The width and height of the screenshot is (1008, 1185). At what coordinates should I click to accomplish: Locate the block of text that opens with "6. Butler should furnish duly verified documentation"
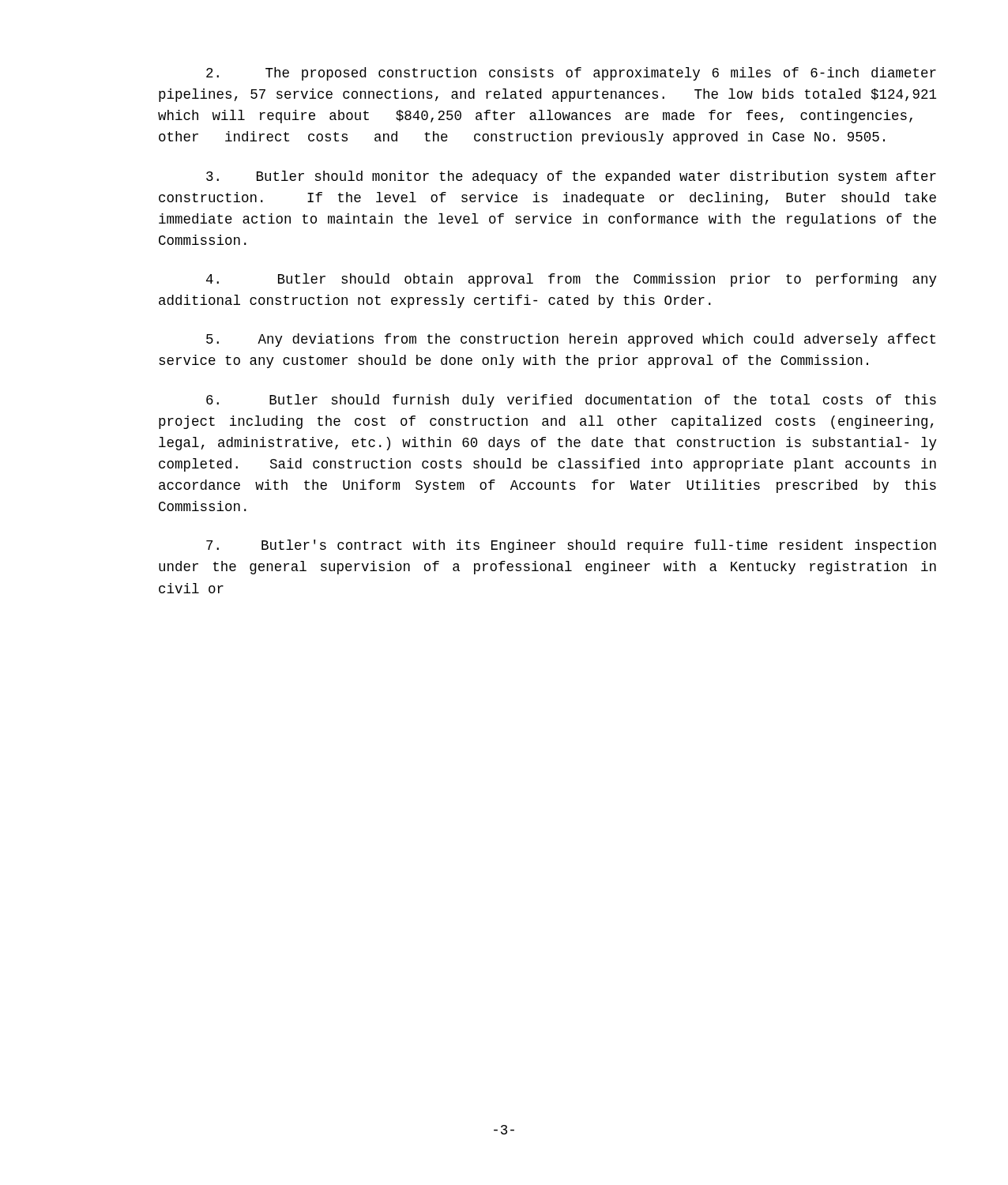coord(547,454)
